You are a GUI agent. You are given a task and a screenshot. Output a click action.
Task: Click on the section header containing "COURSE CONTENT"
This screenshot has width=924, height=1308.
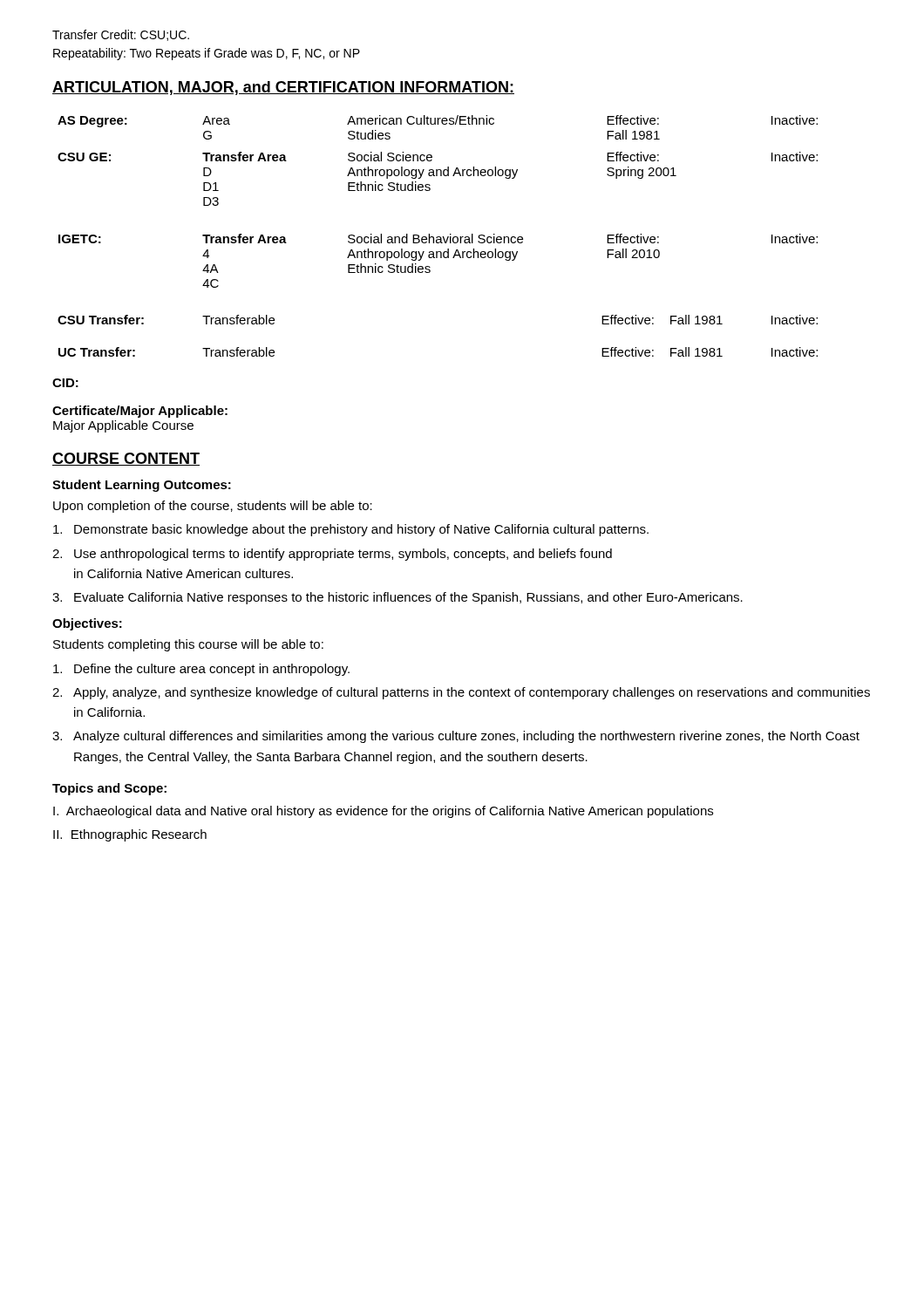pyautogui.click(x=126, y=459)
